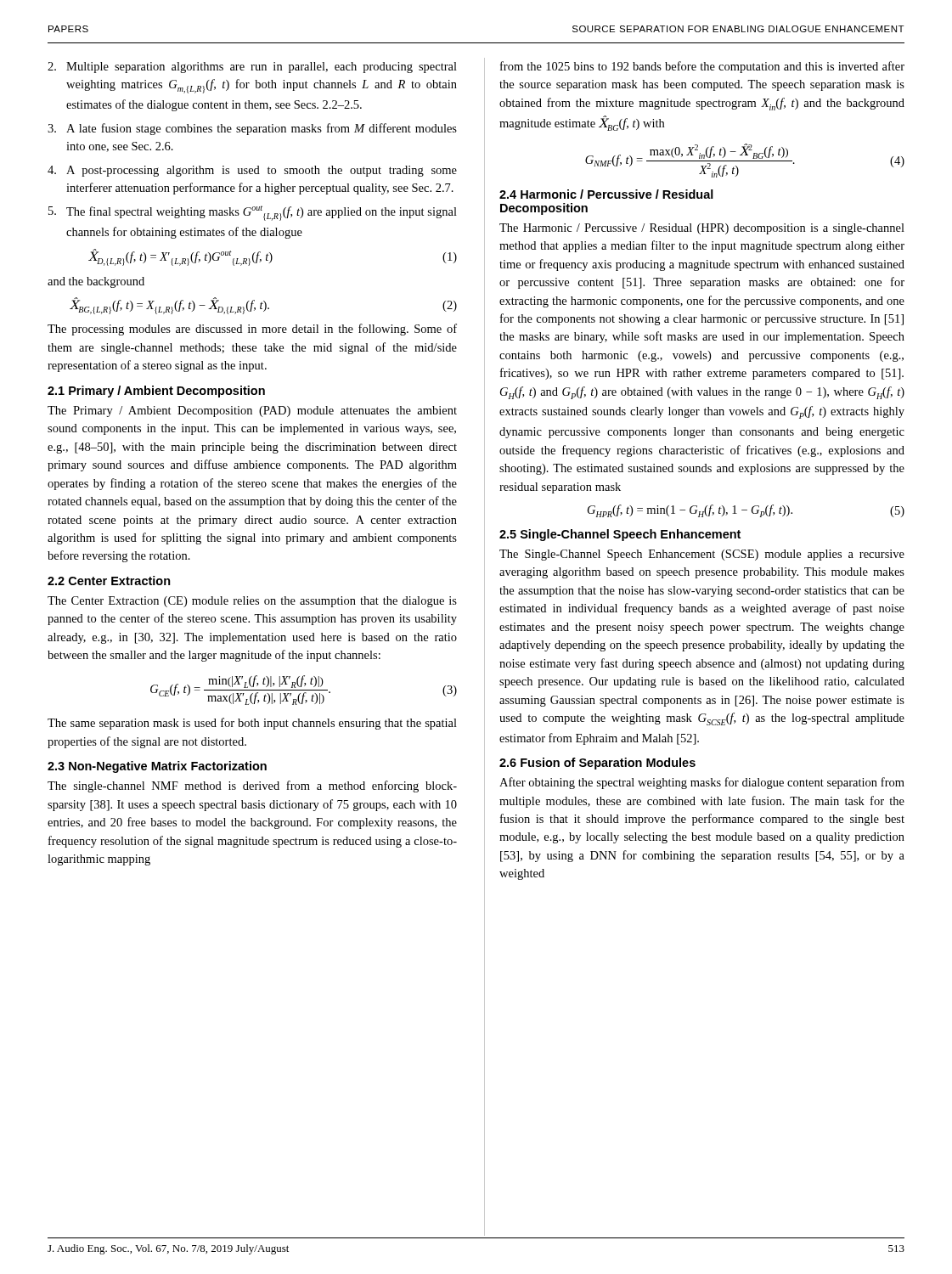Point to the text block starting "2.2 Center Extraction"
Screen dimensions: 1274x952
tap(109, 581)
